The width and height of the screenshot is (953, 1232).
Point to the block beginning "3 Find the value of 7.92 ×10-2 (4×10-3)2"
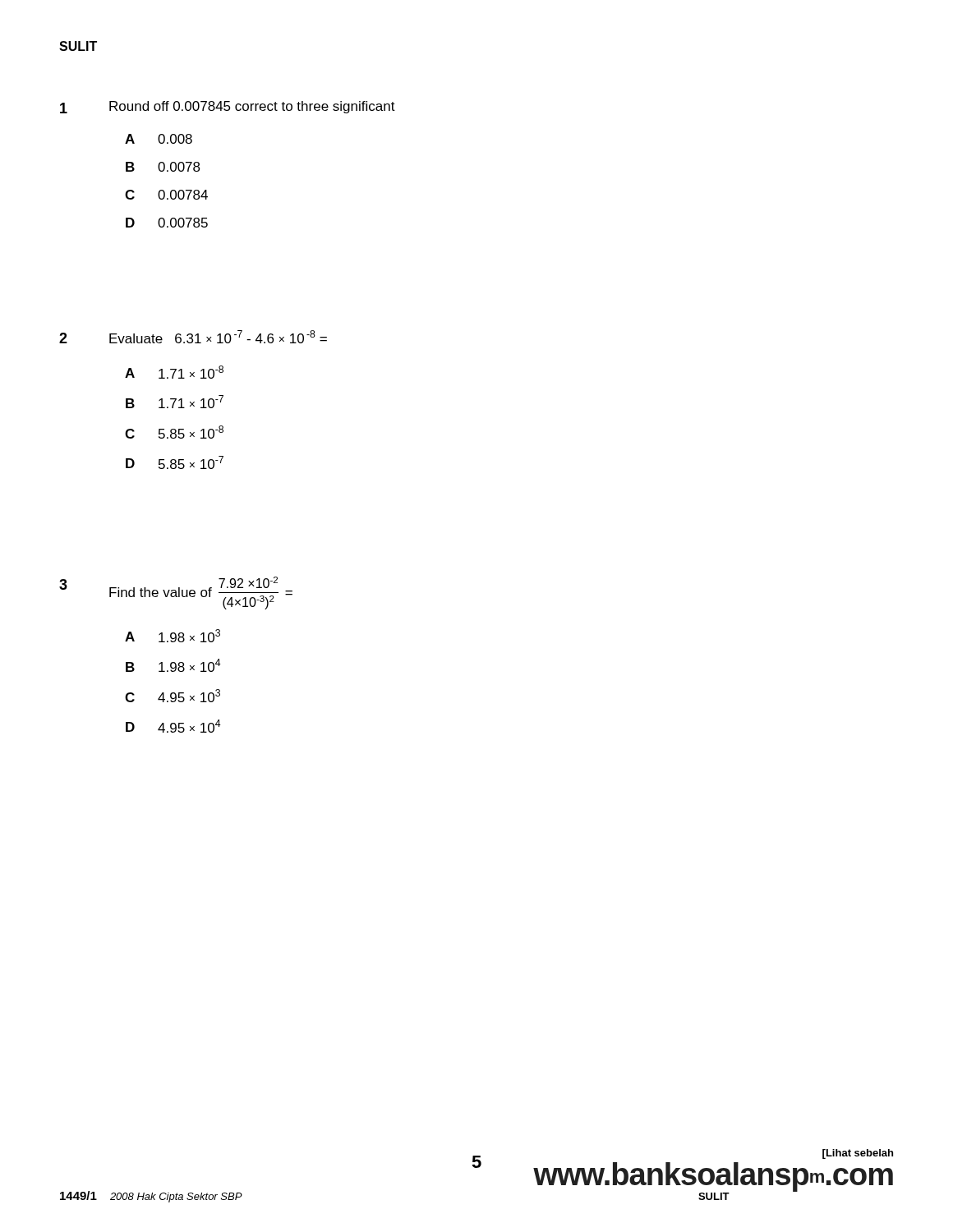[x=176, y=593]
